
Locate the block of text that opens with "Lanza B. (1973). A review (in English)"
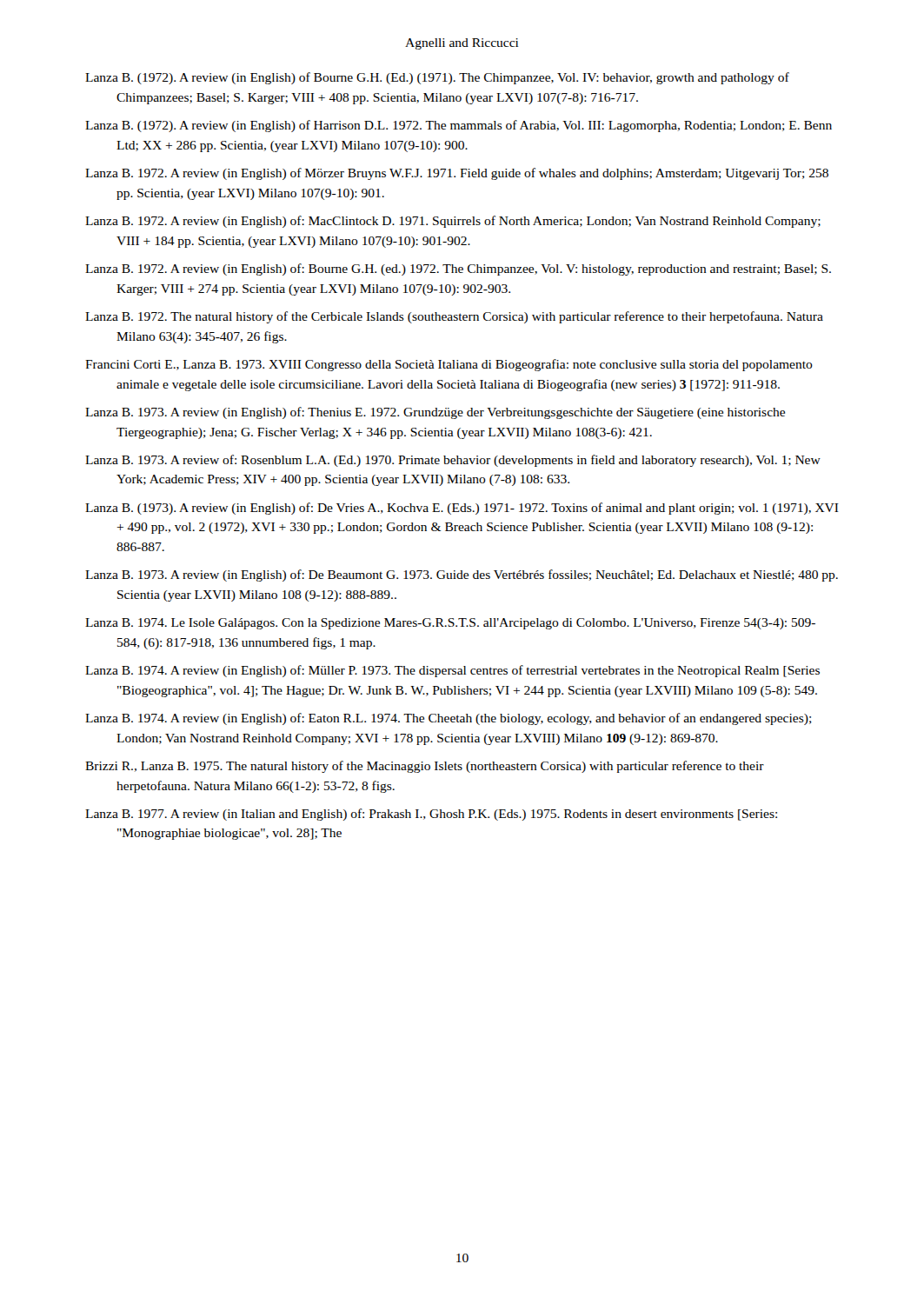462,527
